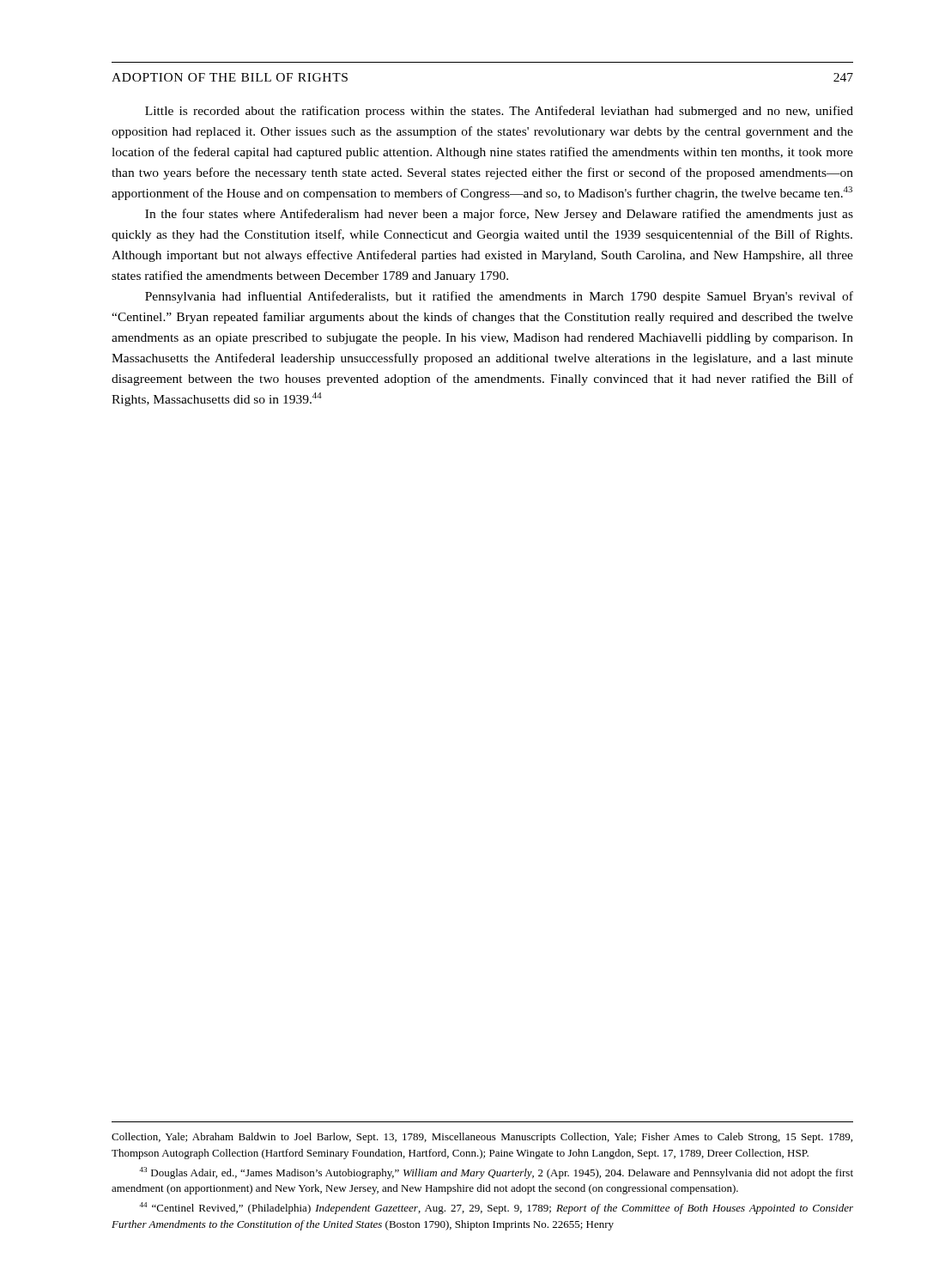Image resolution: width=939 pixels, height=1288 pixels.
Task: Where is the passage that starts "43 Douglas Adair, ed., “James Madison’s Autobiography,” William"?
Action: [482, 1180]
